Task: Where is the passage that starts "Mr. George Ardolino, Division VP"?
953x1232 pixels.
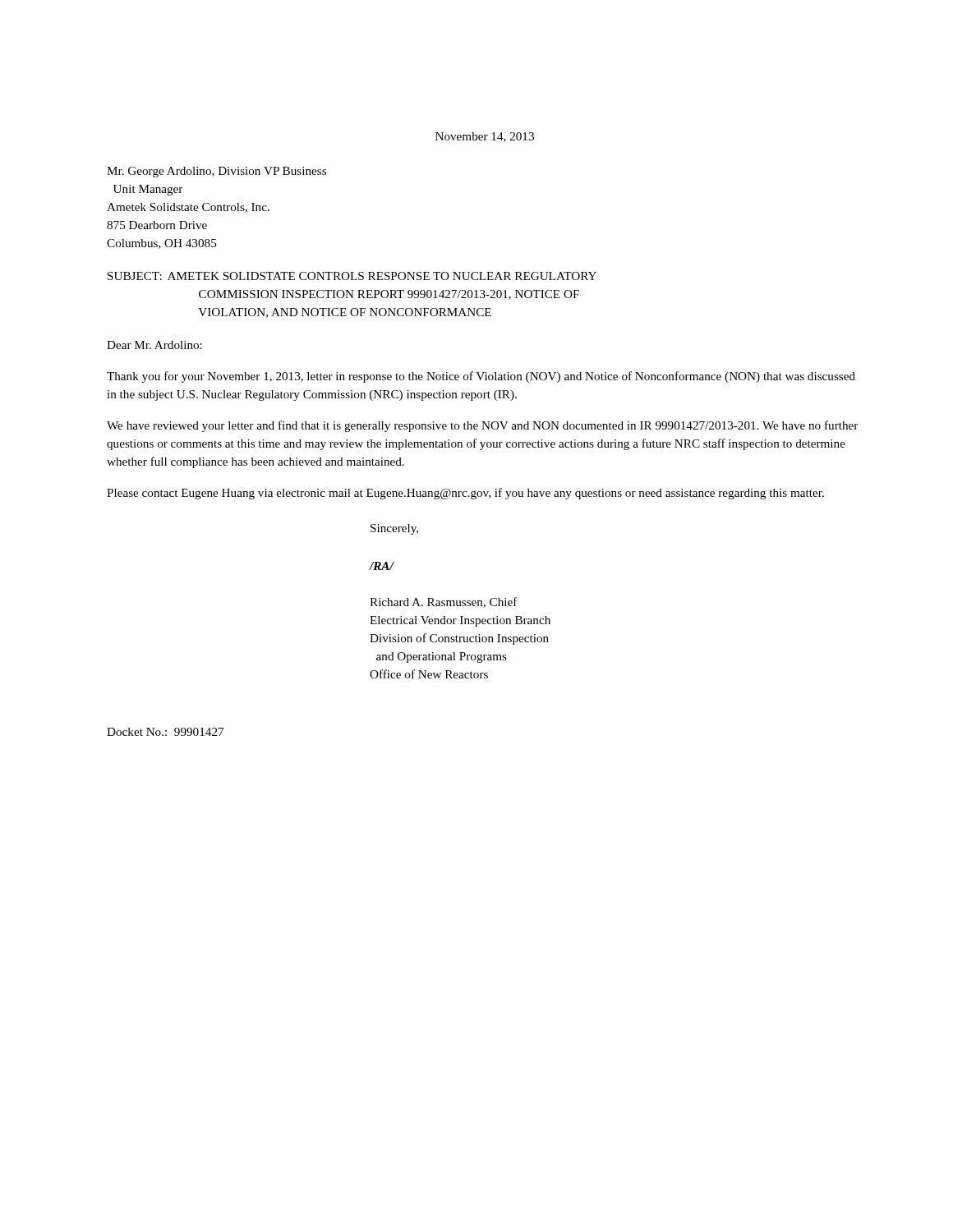Action: tap(217, 207)
